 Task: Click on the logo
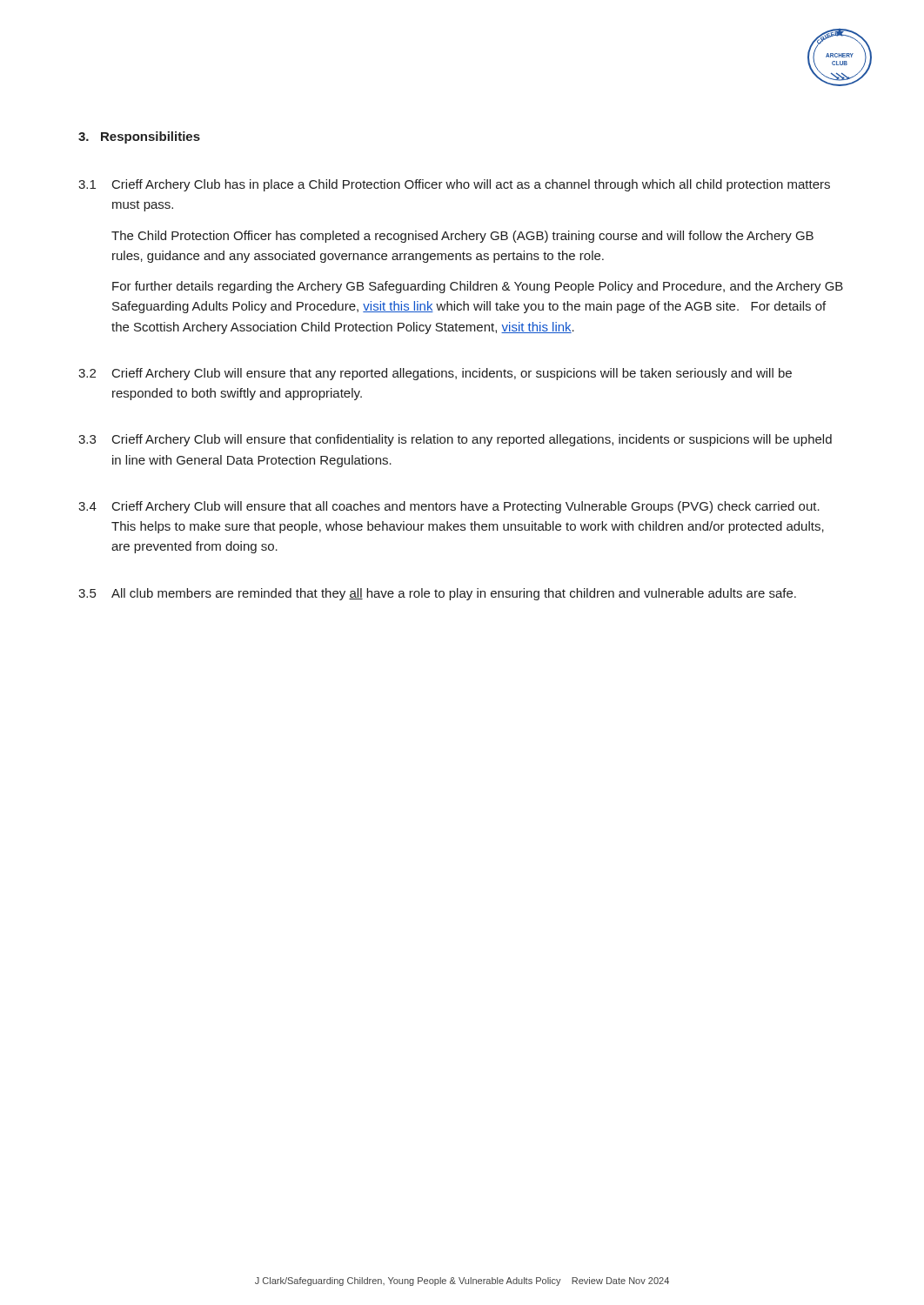840,57
